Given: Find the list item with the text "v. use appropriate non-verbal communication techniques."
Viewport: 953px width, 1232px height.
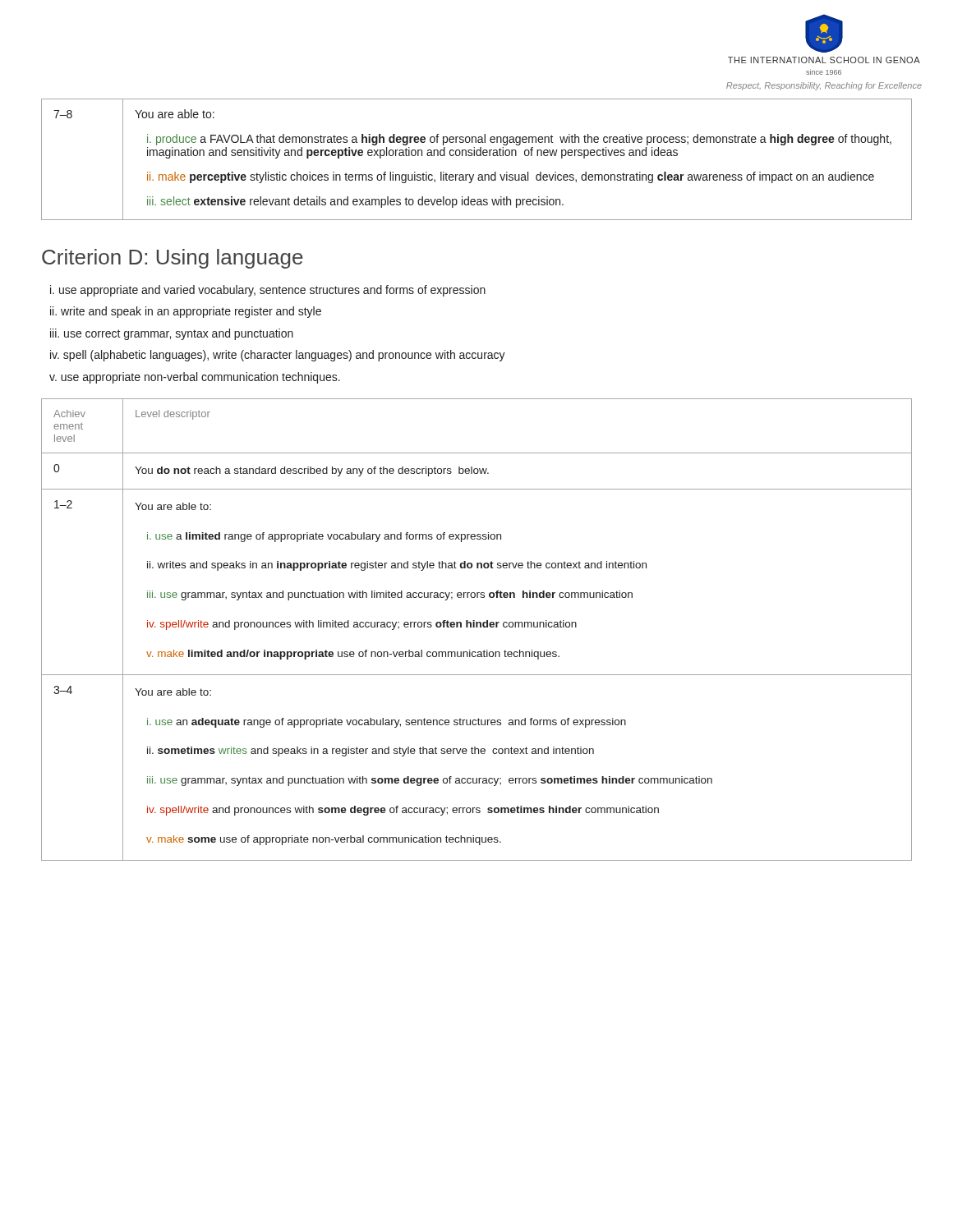Looking at the screenshot, I should coord(195,378).
